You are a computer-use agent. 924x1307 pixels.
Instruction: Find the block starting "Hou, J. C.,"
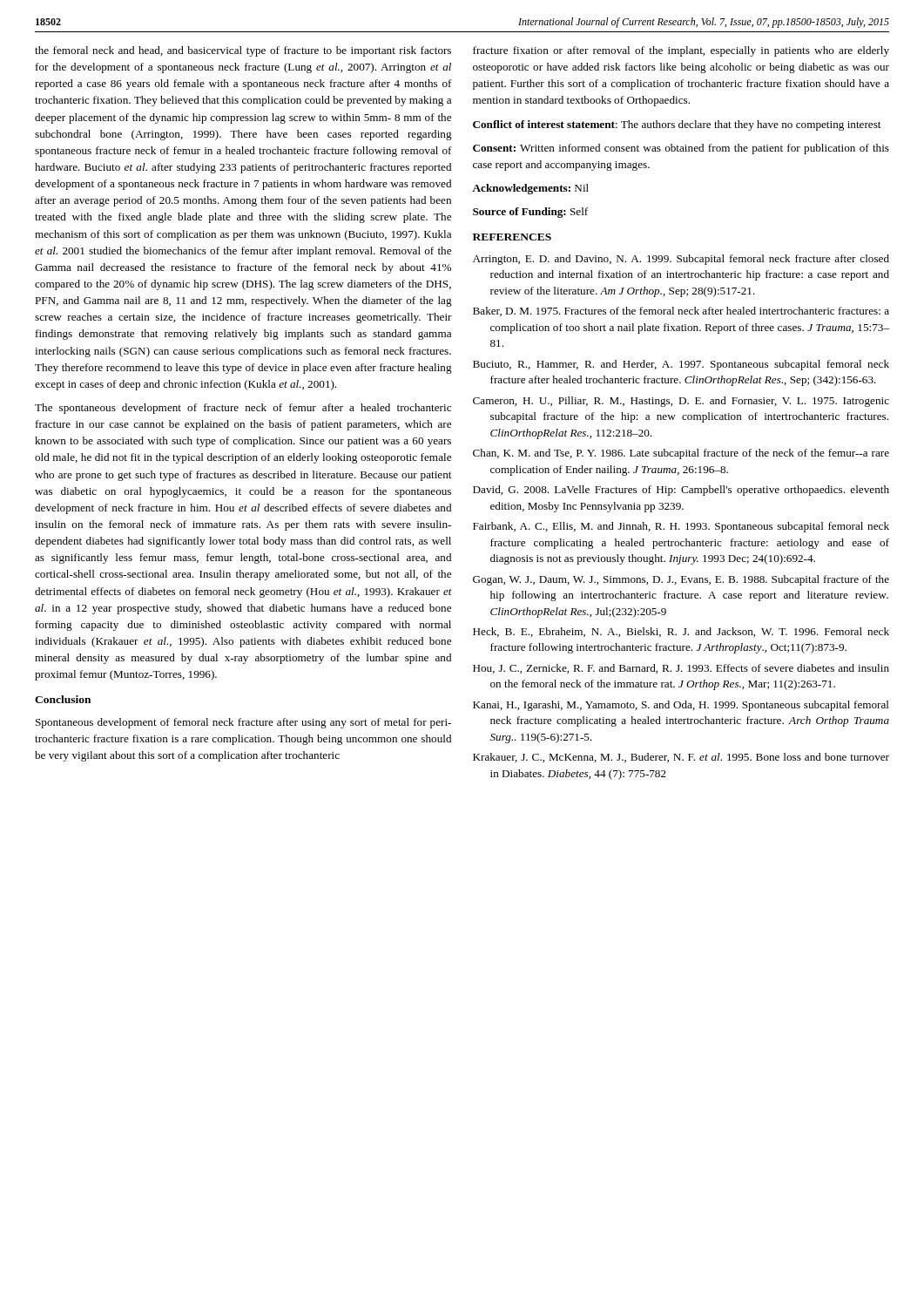point(681,676)
